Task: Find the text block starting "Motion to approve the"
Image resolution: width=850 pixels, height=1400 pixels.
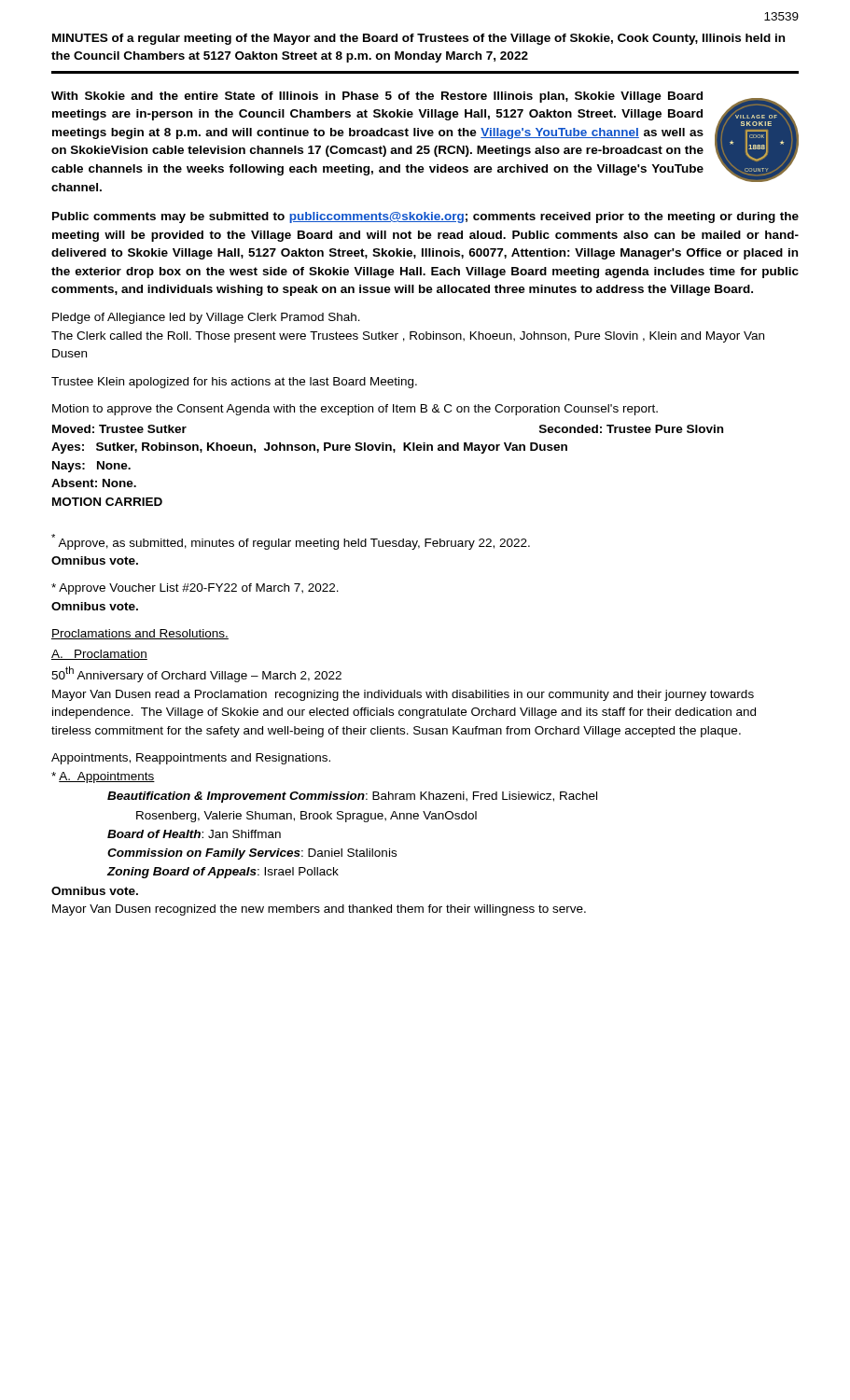Action: coord(425,455)
